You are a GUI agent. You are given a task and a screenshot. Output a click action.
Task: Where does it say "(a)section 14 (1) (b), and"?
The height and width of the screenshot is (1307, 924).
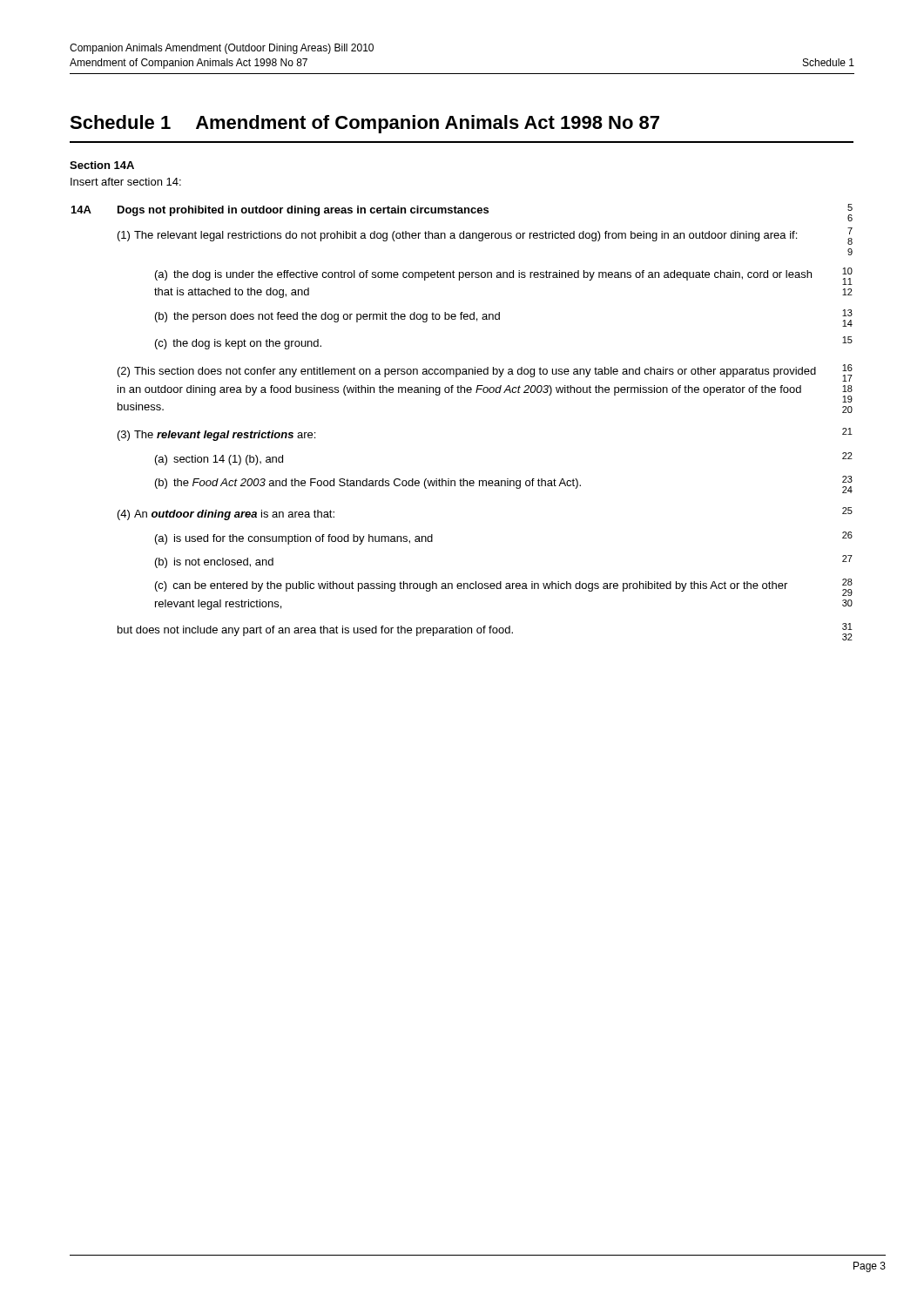[x=219, y=459]
